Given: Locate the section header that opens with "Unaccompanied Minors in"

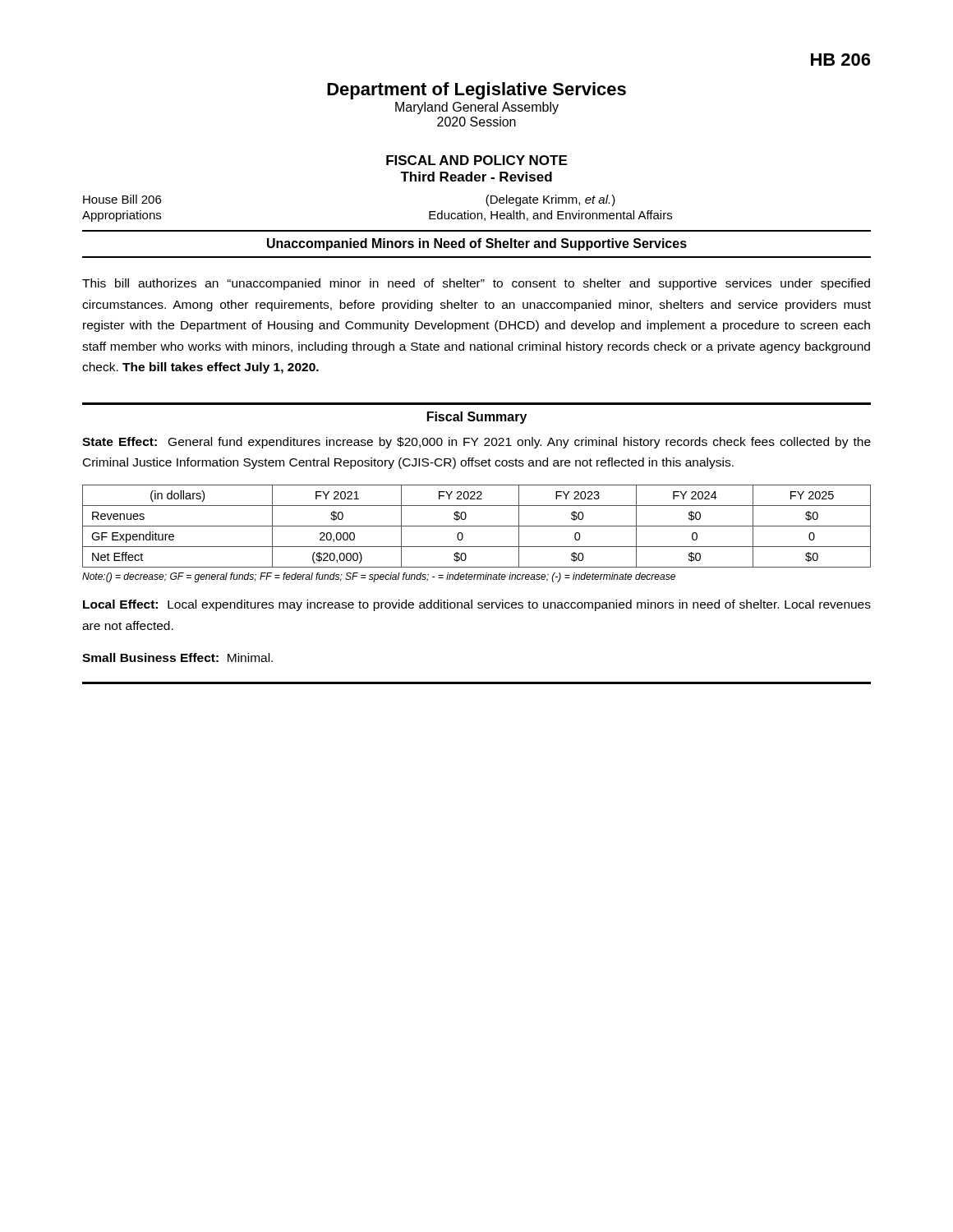Looking at the screenshot, I should coord(476,244).
